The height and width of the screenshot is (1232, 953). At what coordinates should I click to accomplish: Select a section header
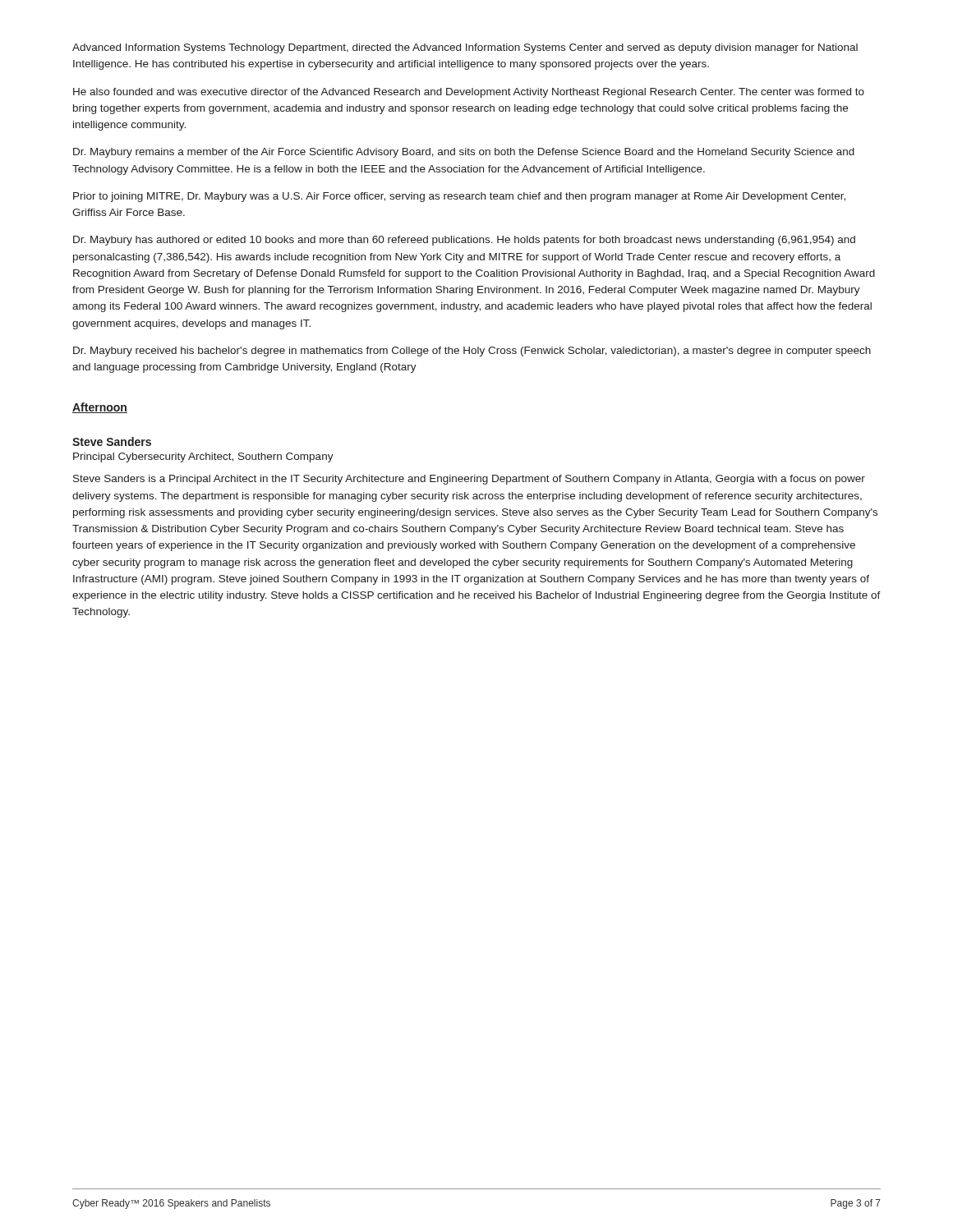100,408
